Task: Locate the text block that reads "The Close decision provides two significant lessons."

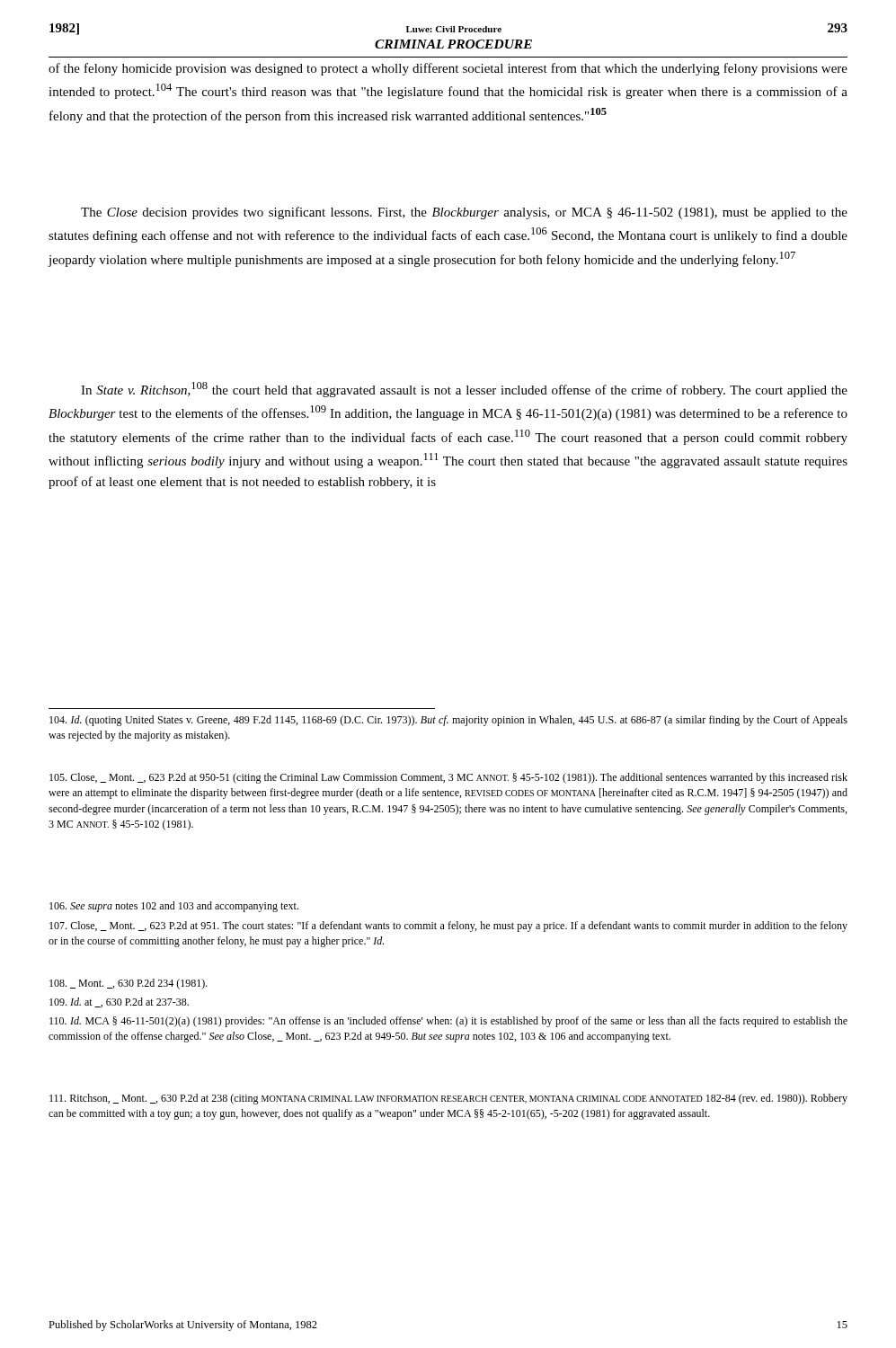Action: click(448, 236)
